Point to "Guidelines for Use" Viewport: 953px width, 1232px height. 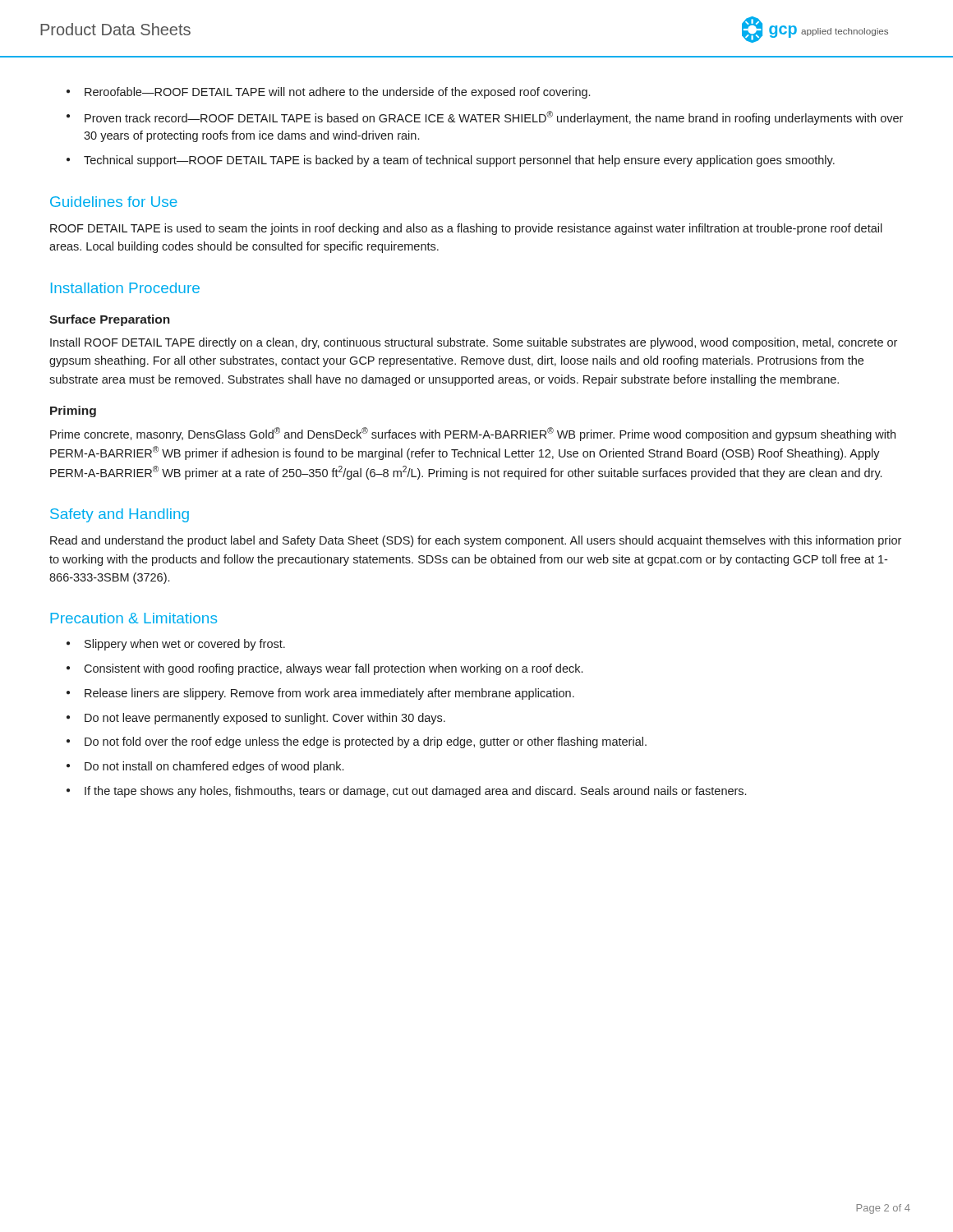[114, 202]
